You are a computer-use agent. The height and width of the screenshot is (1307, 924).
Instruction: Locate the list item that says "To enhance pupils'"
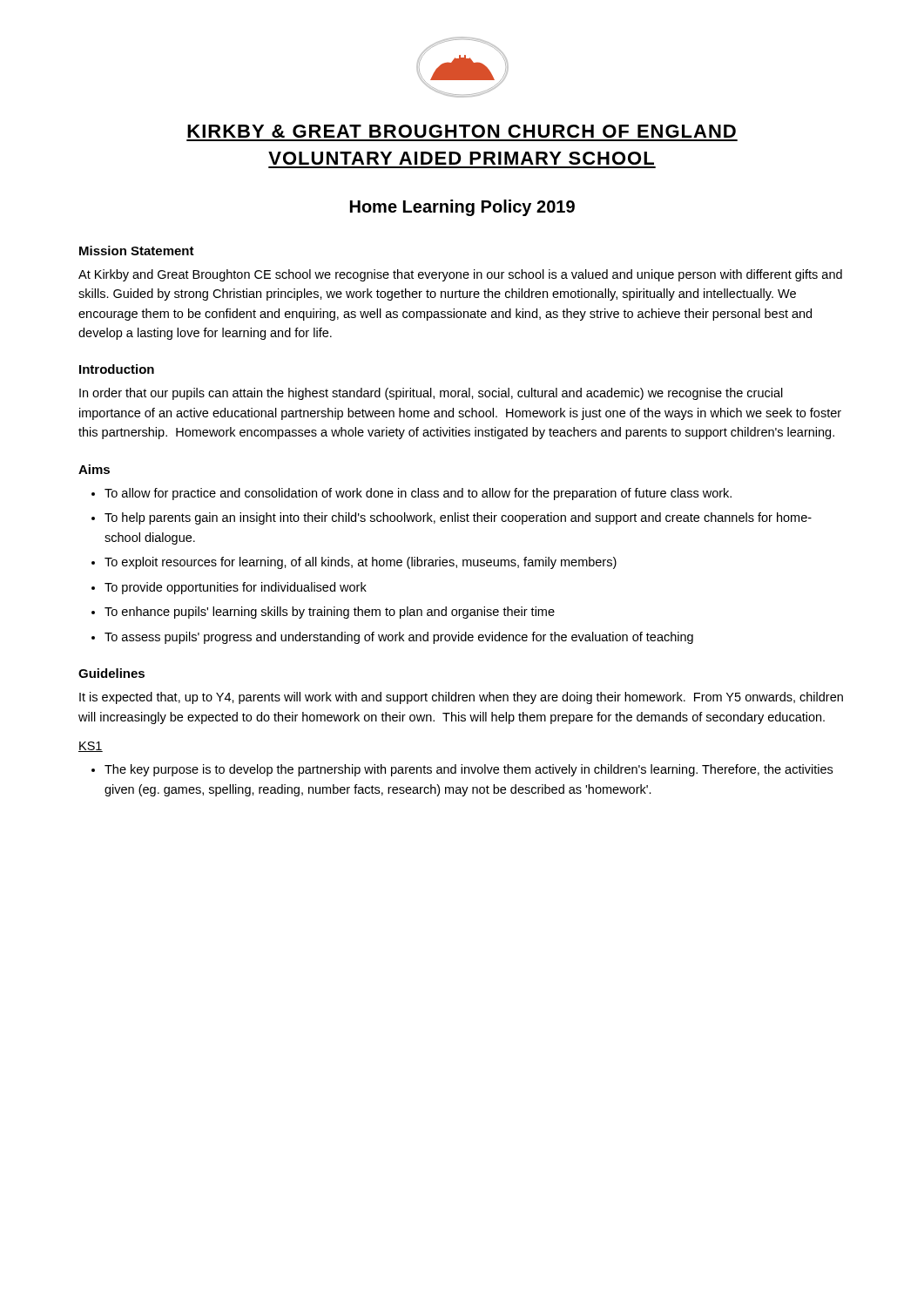tap(330, 612)
